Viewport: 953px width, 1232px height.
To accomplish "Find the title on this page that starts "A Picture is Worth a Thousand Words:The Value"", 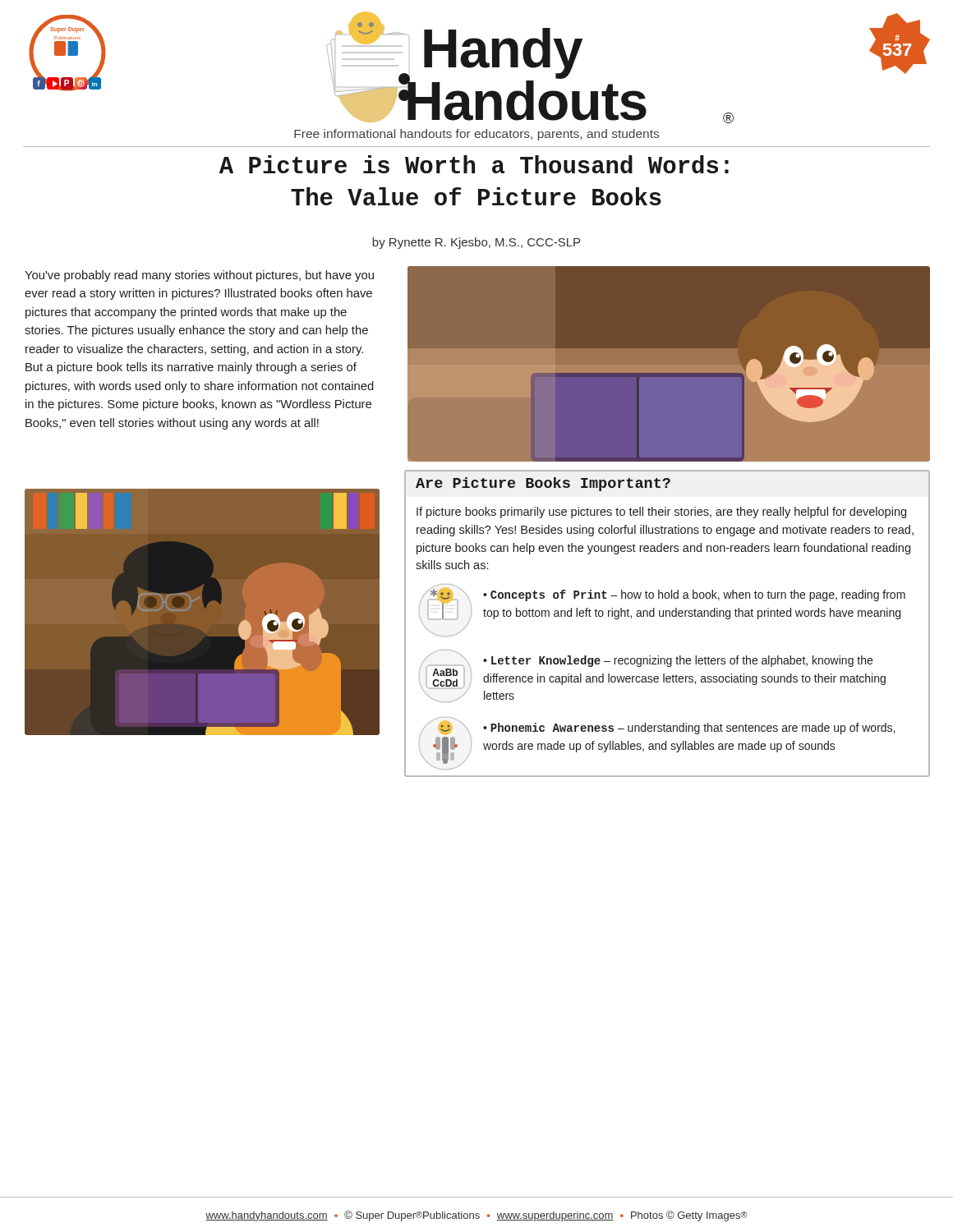I will click(476, 183).
